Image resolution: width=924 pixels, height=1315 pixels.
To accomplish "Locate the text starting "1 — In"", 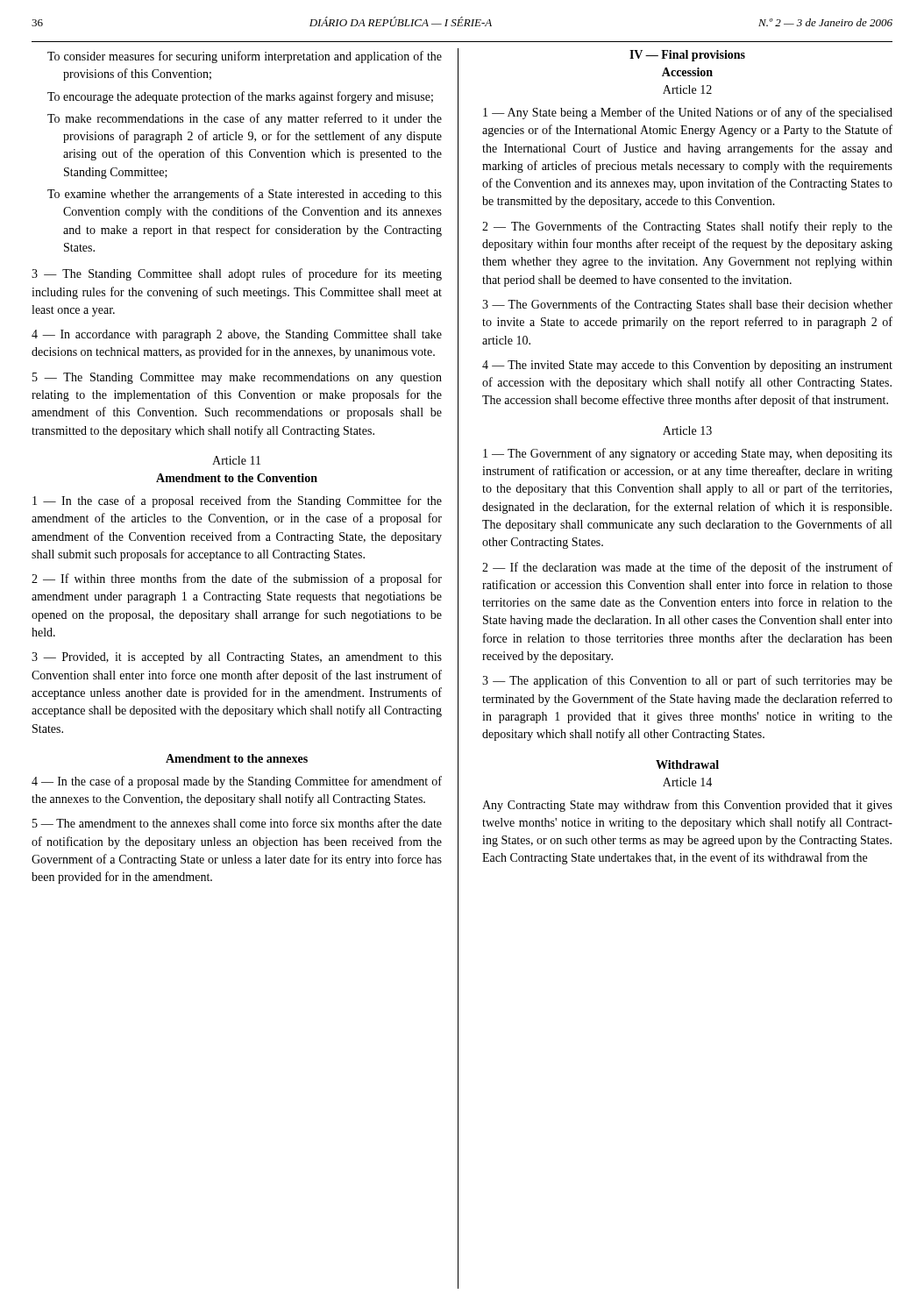I will (x=237, y=528).
